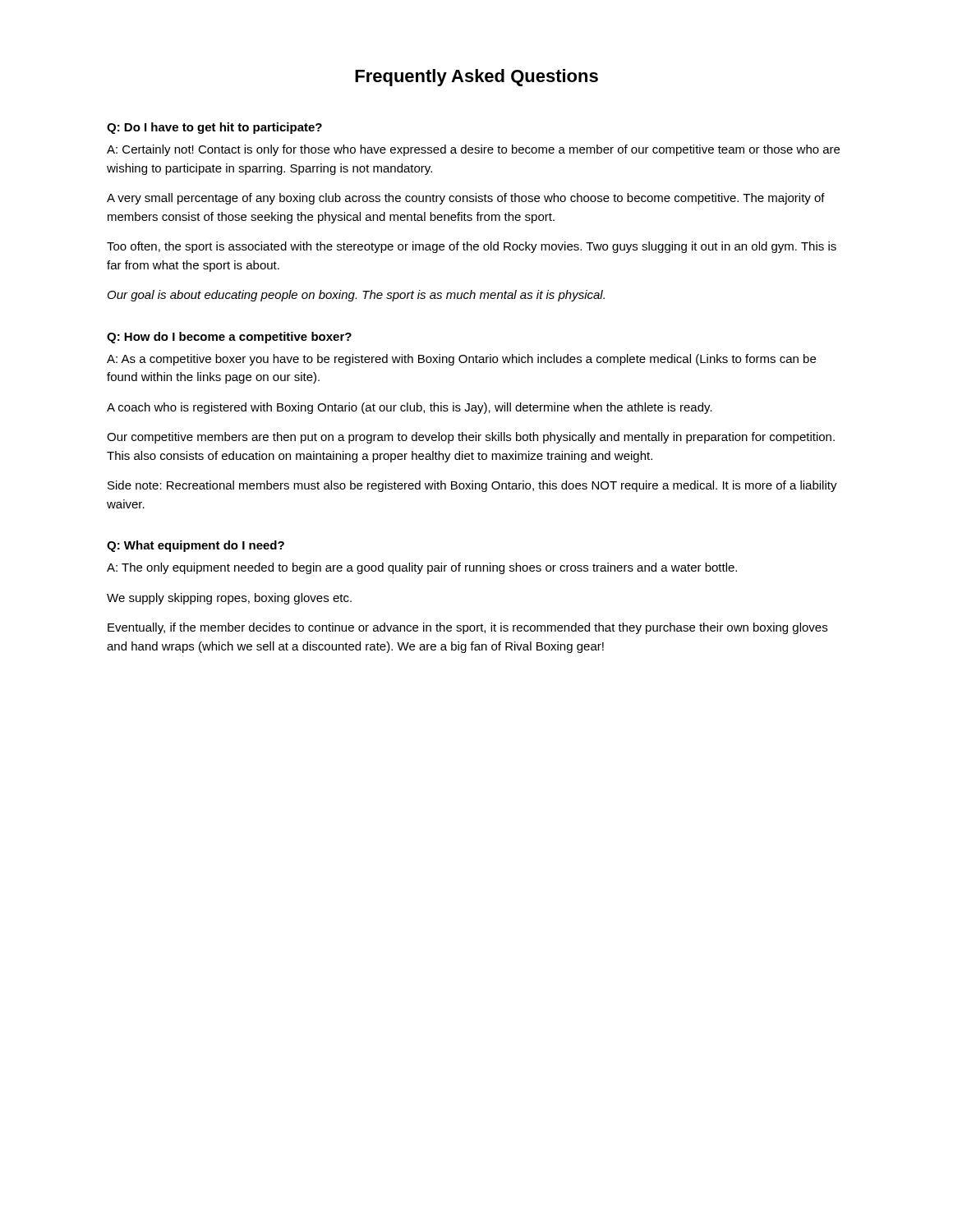This screenshot has height=1232, width=953.
Task: Locate the text starting "A: The only"
Action: tap(476, 568)
